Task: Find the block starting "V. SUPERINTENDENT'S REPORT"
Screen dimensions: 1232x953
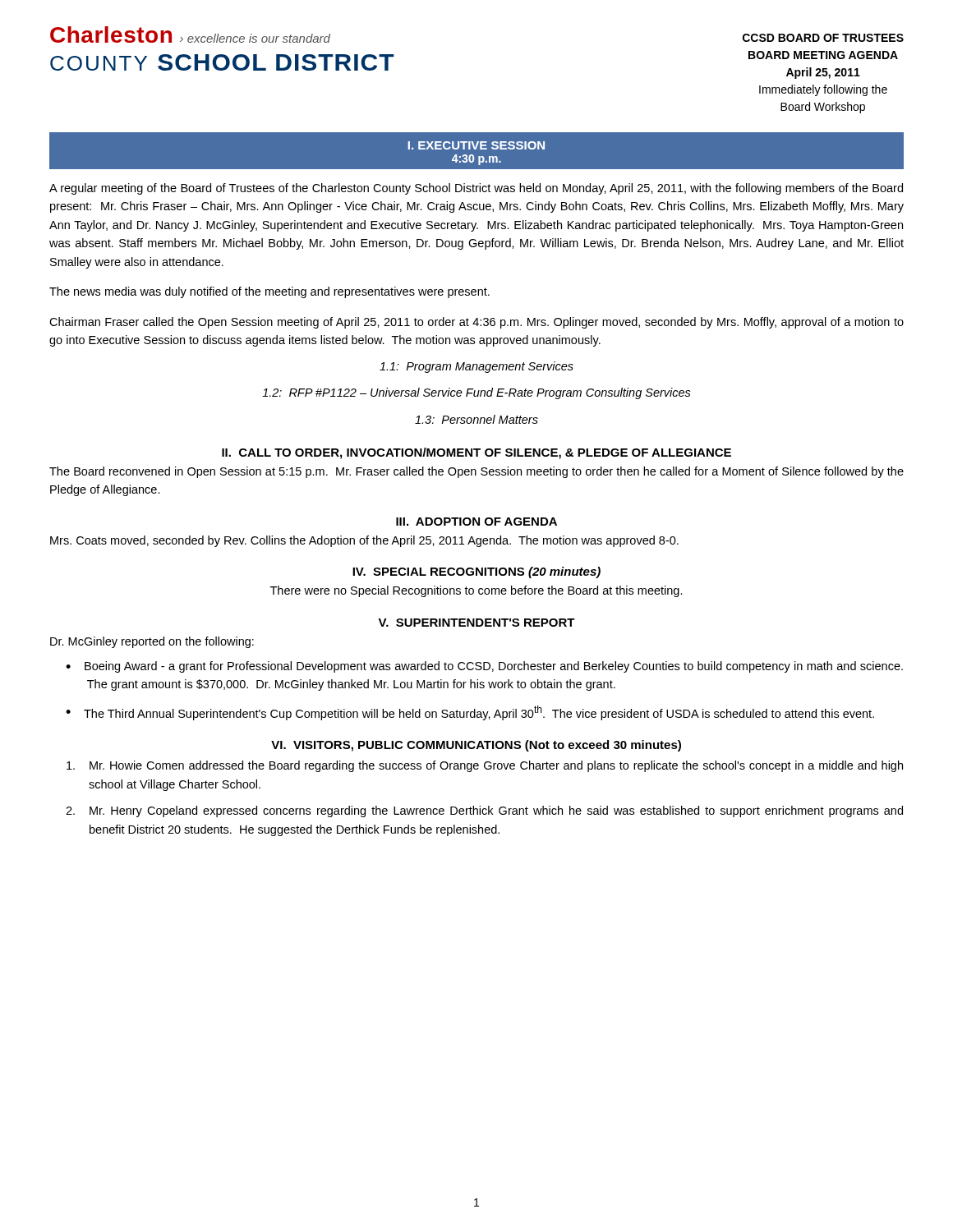Action: pyautogui.click(x=476, y=622)
